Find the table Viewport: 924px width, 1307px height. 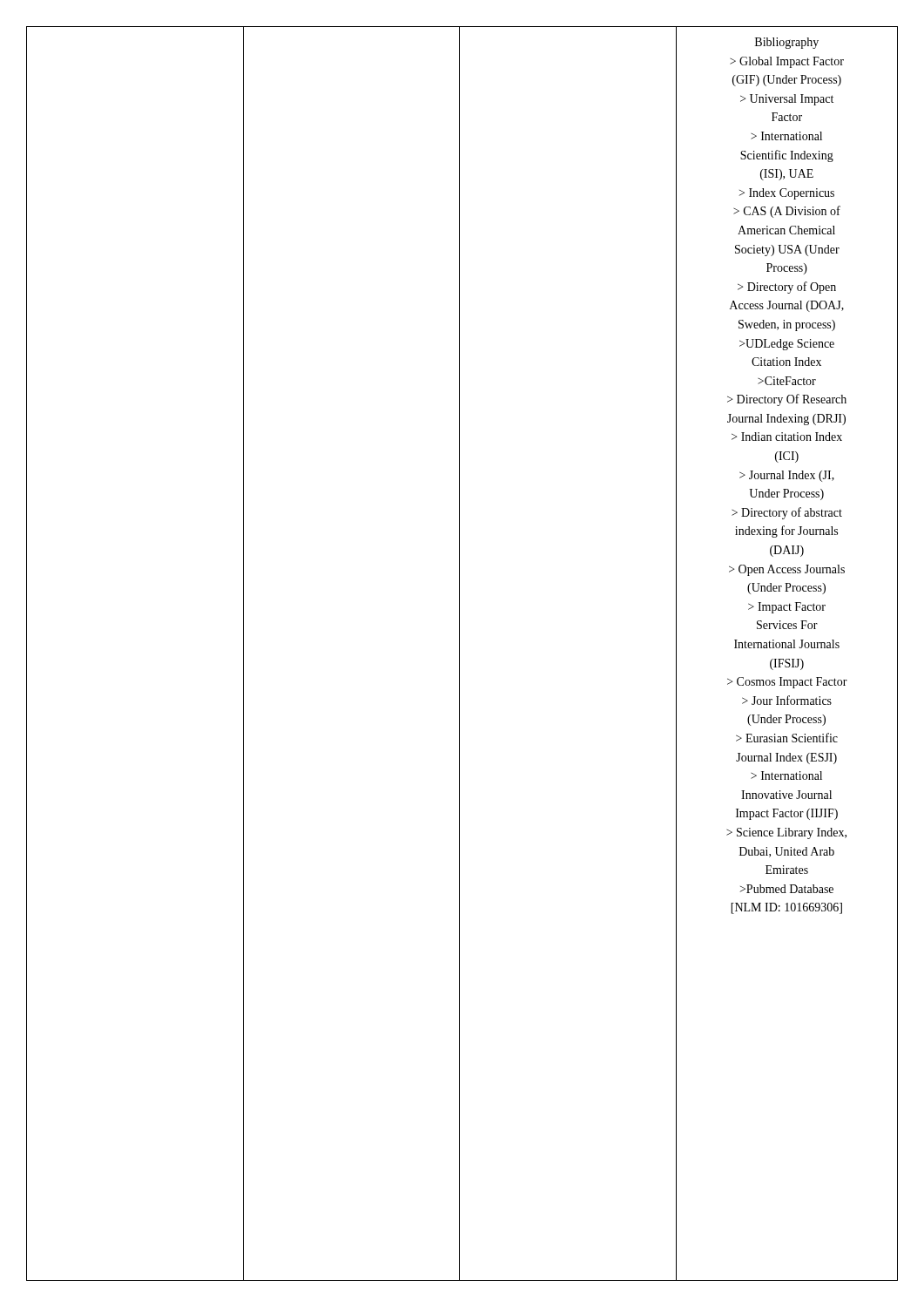(462, 654)
